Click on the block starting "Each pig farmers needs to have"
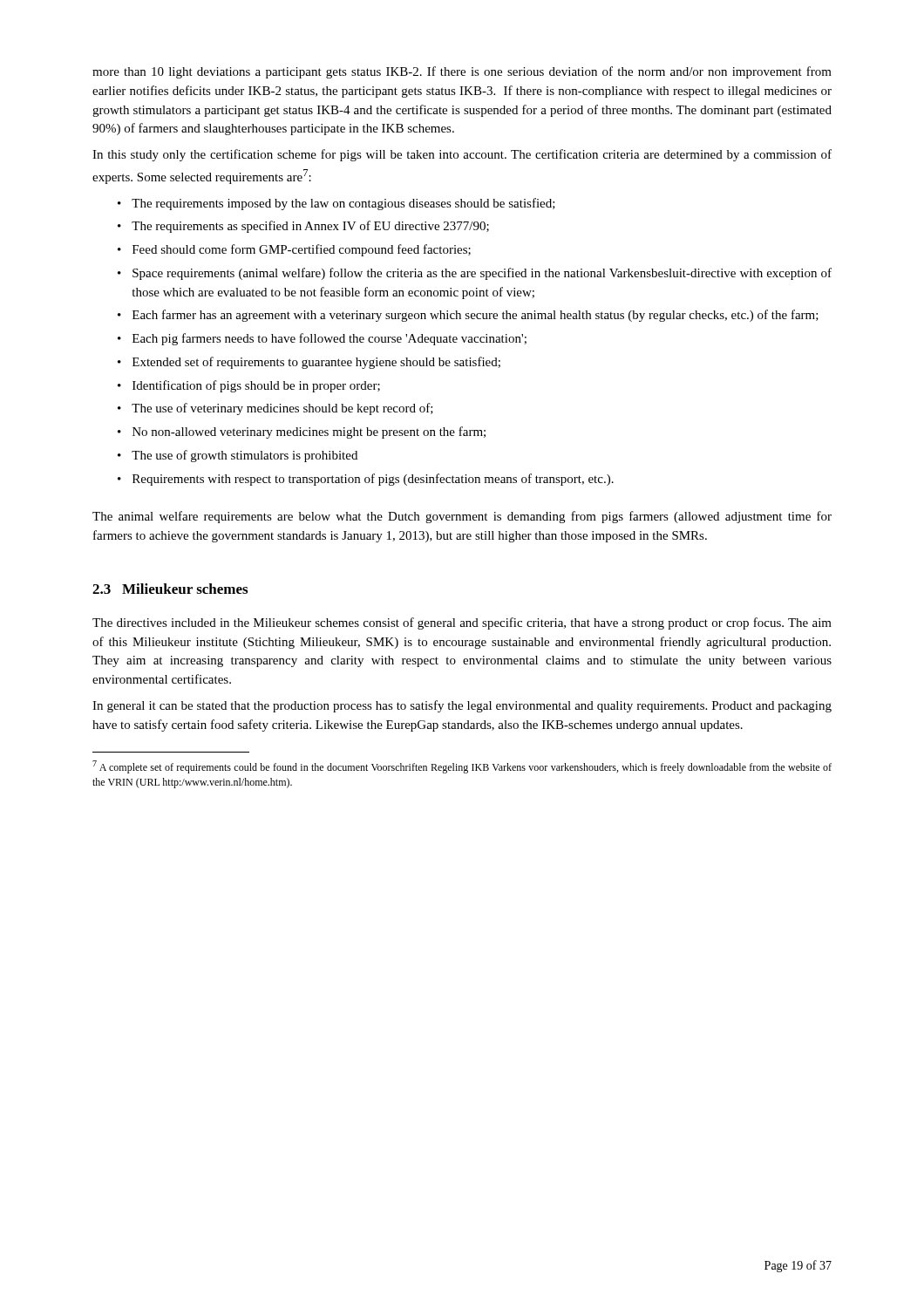Viewport: 924px width, 1308px height. tap(482, 339)
